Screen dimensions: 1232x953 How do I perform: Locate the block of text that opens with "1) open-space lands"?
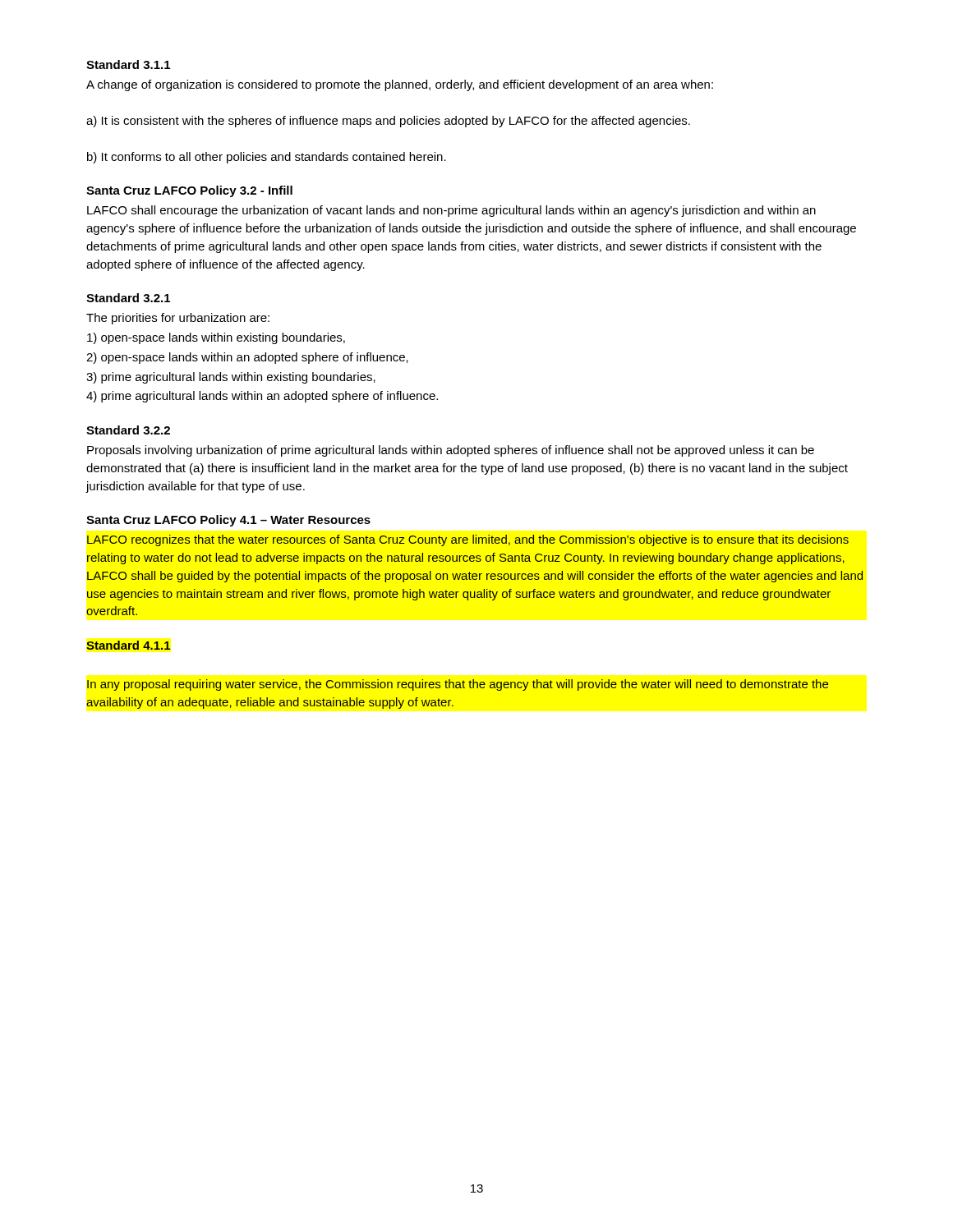[216, 337]
